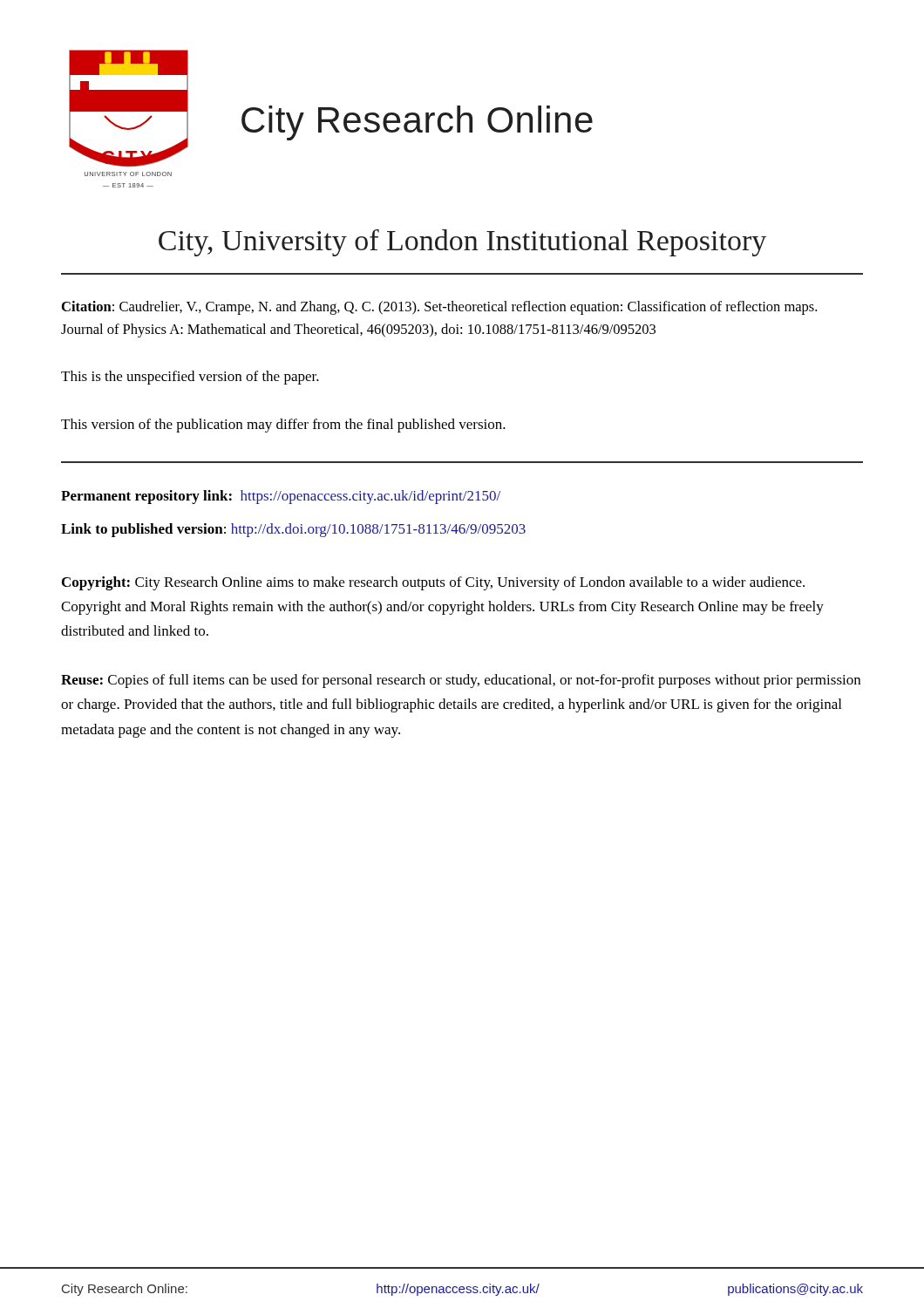
Task: Point to the block beginning "Reuse: Copies of full items can be used"
Action: (461, 705)
